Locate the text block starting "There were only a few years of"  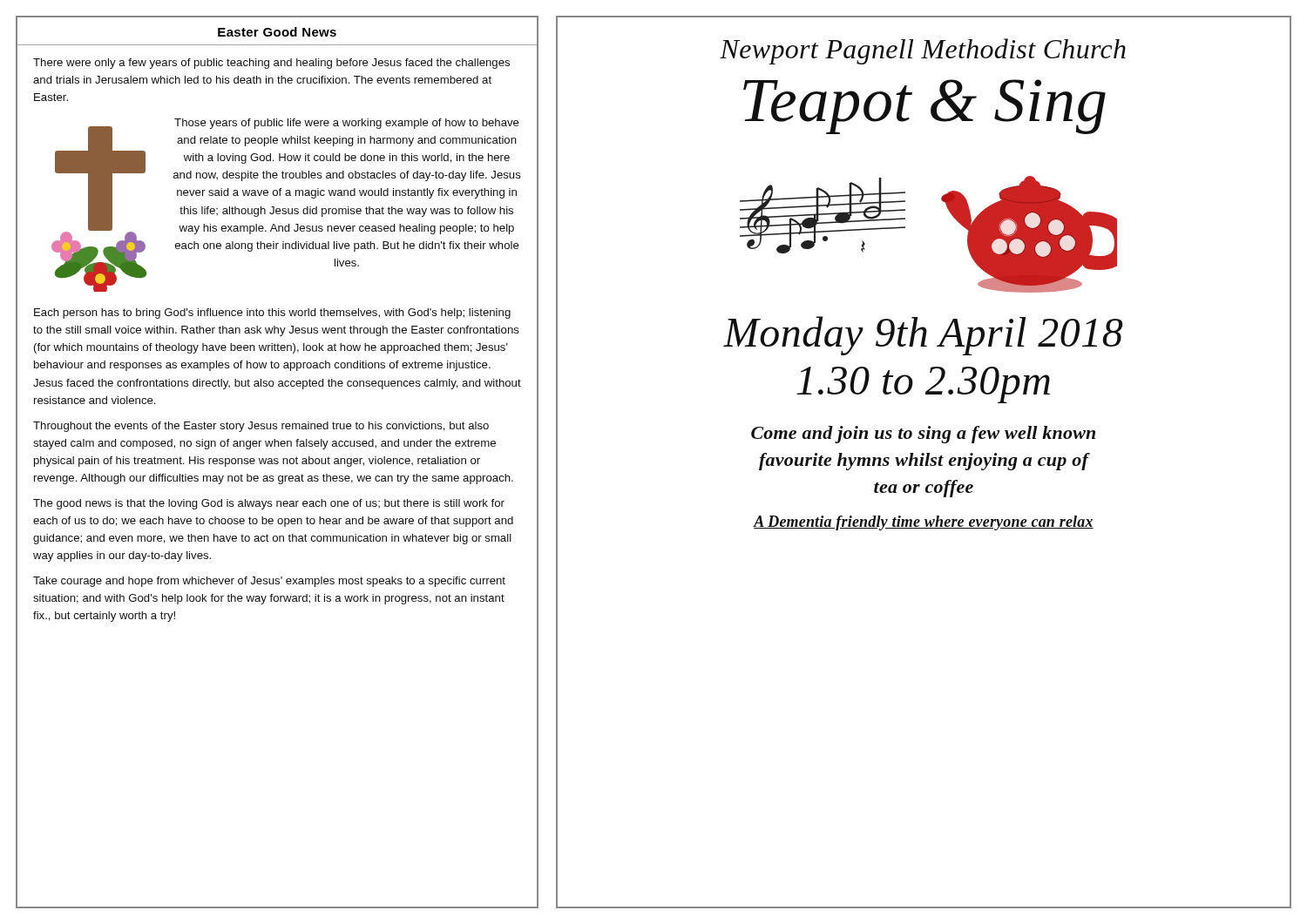tap(272, 80)
